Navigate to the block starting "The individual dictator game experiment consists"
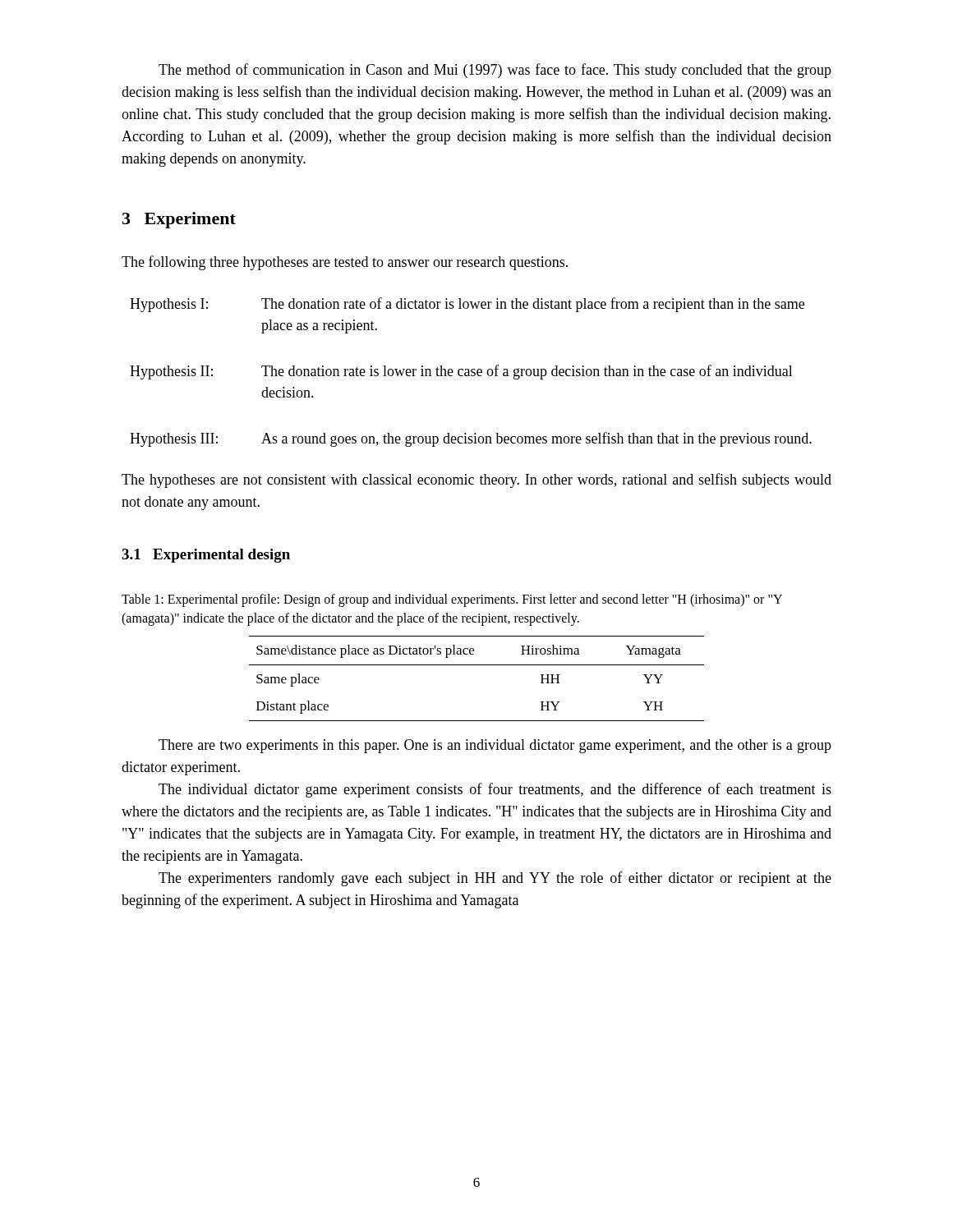Viewport: 953px width, 1232px height. tap(476, 822)
